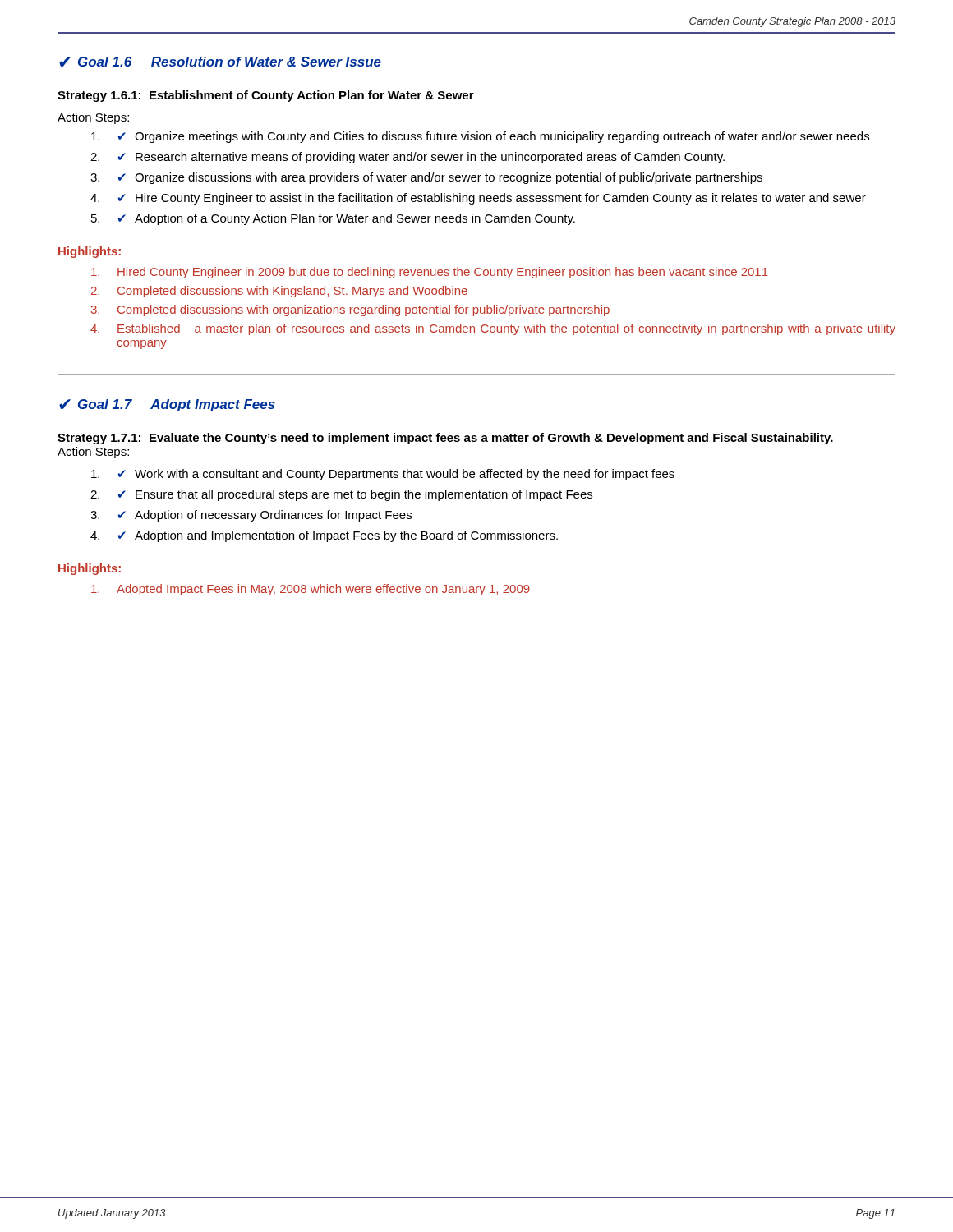Select the list item that reads "4. ✔ Hire County Engineer to assist in"
953x1232 pixels.
pos(493,198)
